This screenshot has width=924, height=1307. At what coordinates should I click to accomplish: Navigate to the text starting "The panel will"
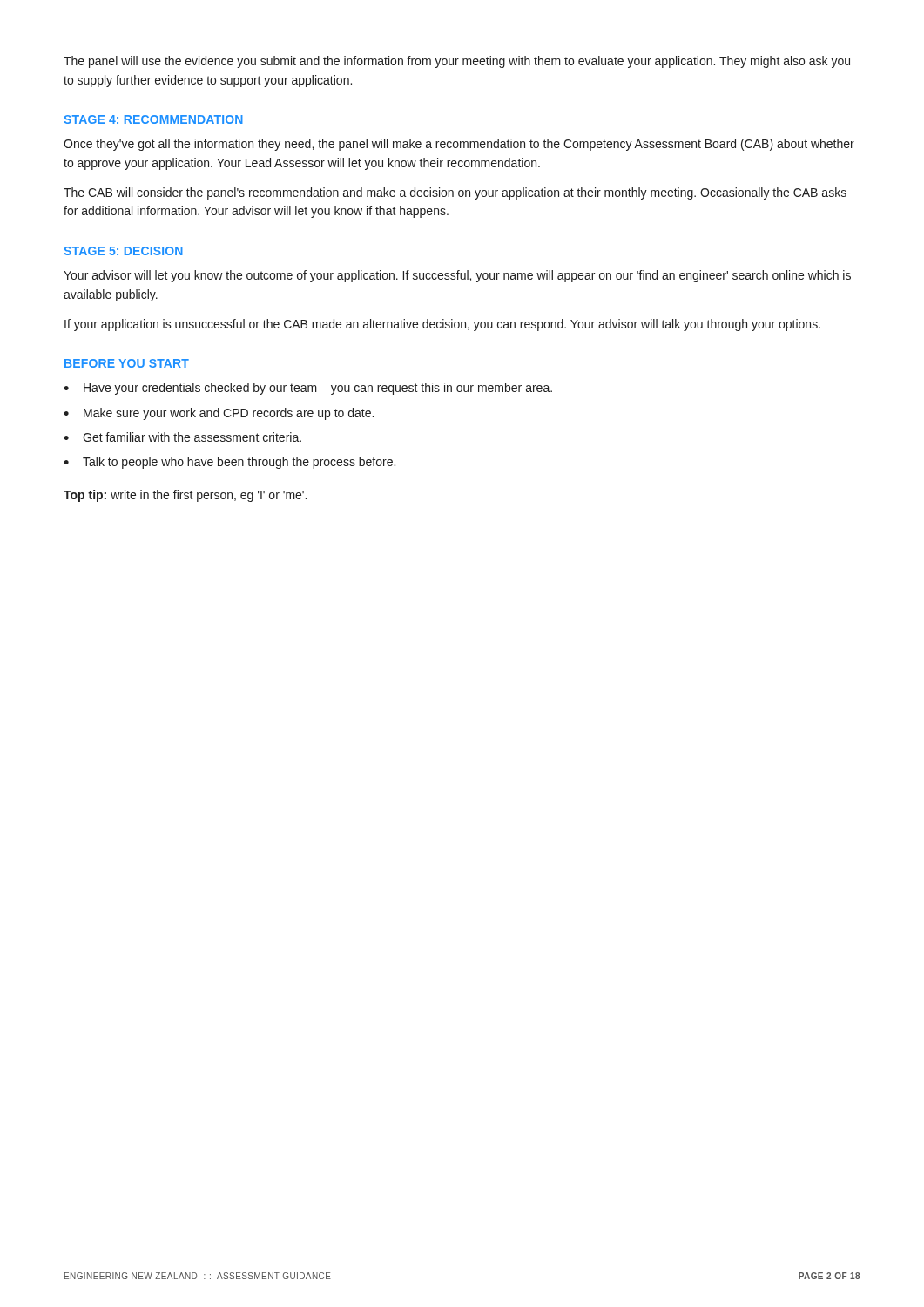(457, 70)
